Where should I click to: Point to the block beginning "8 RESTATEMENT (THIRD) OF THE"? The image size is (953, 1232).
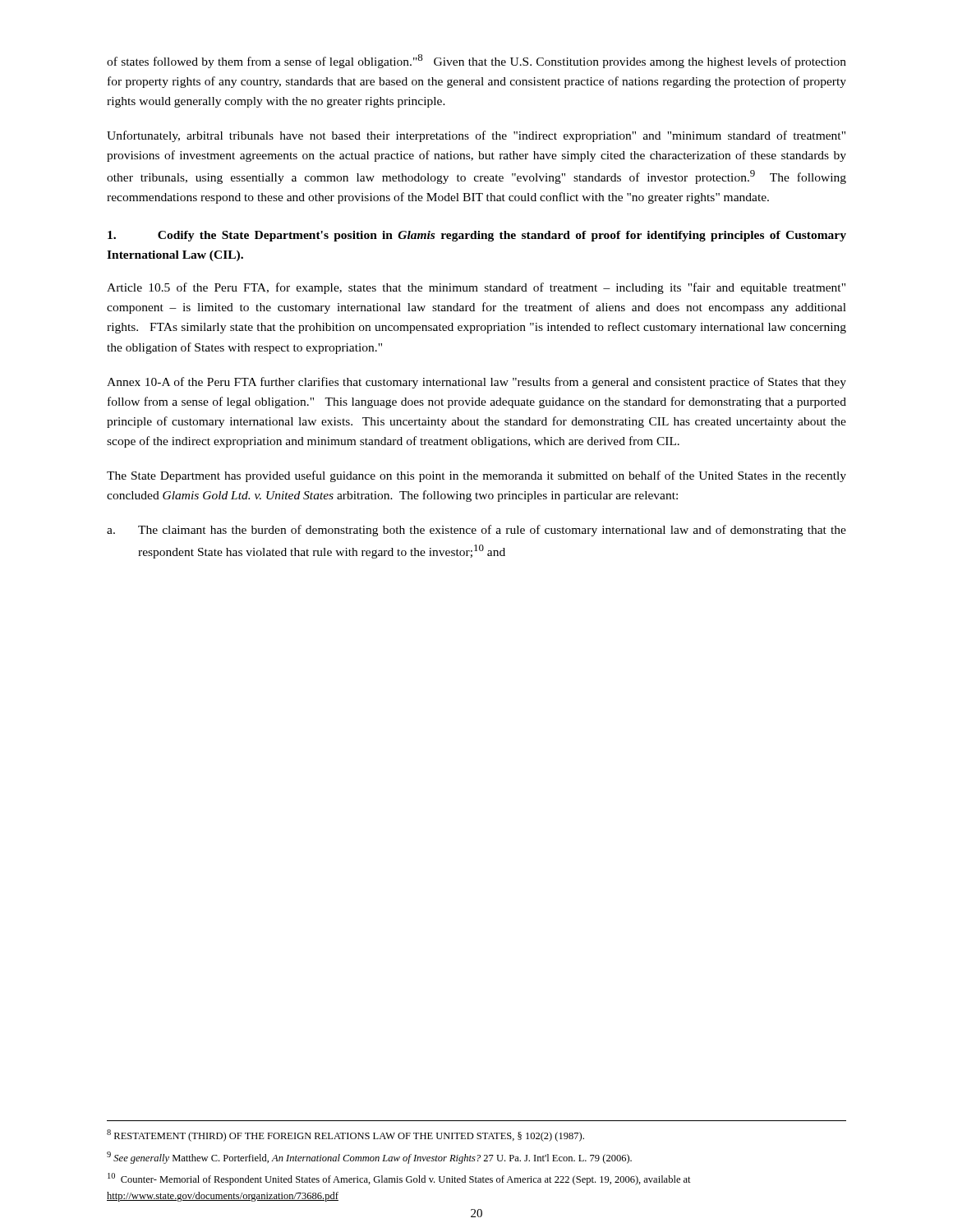(x=476, y=1135)
